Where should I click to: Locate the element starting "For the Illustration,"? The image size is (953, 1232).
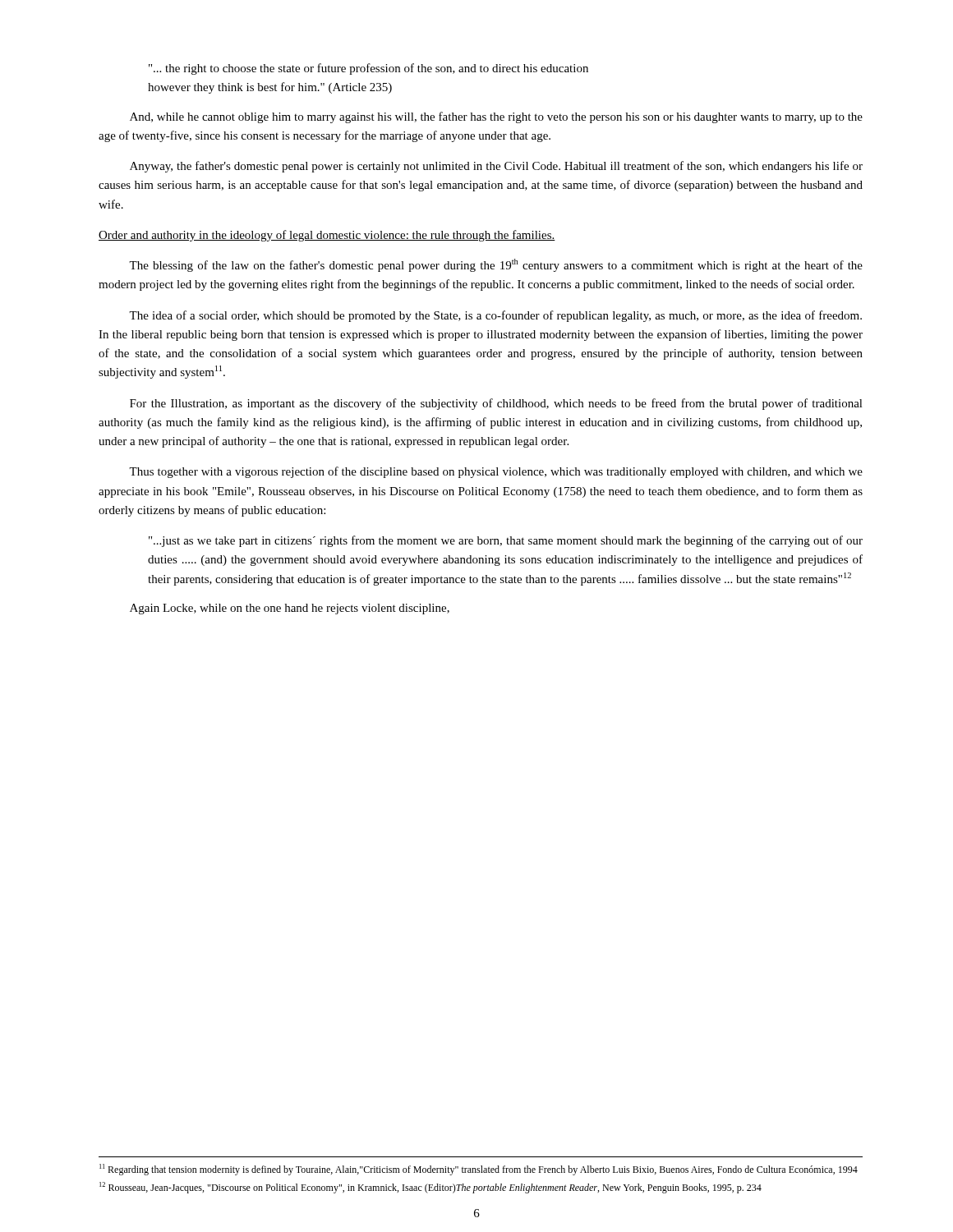click(x=481, y=423)
